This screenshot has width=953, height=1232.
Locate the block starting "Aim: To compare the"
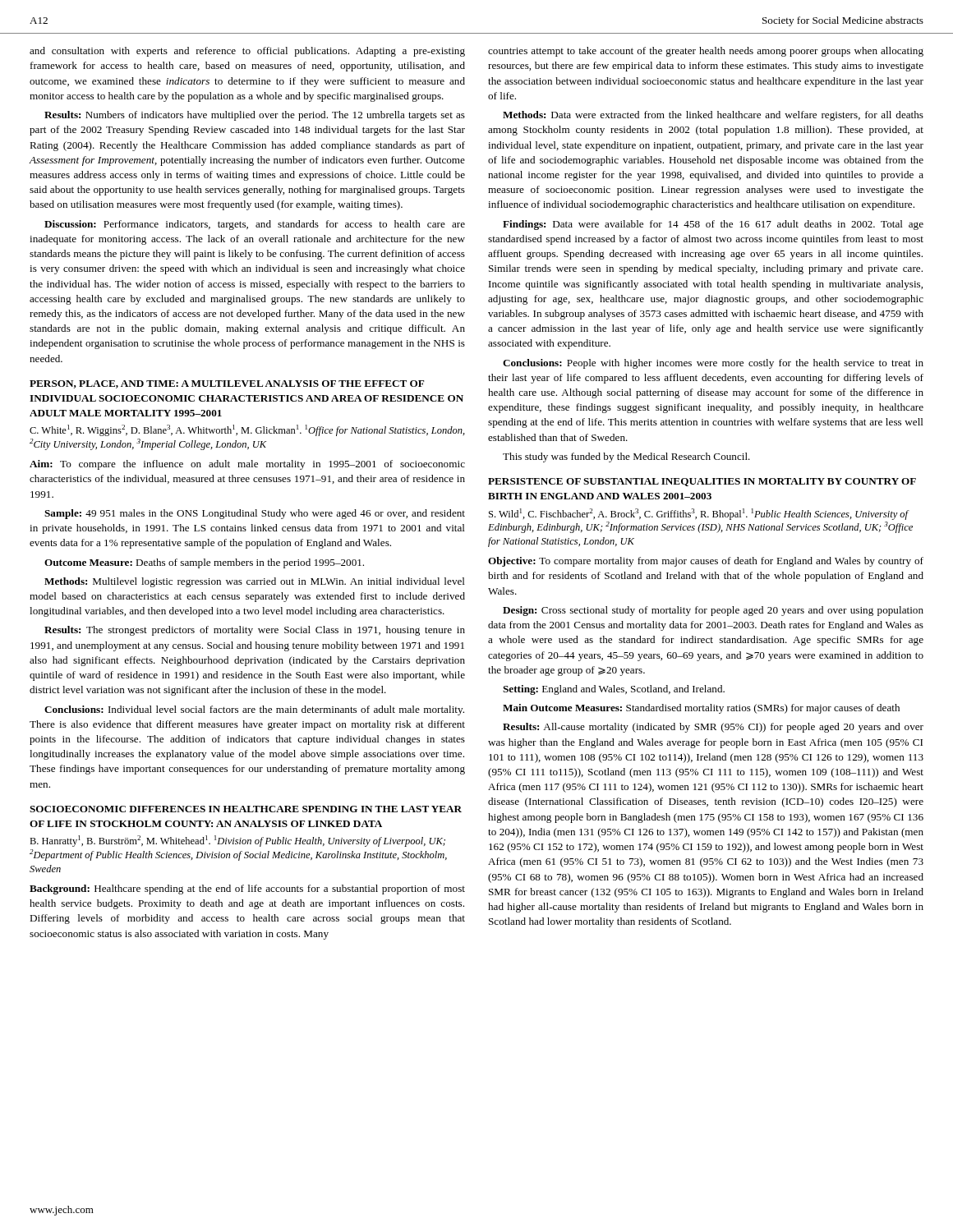pos(247,479)
